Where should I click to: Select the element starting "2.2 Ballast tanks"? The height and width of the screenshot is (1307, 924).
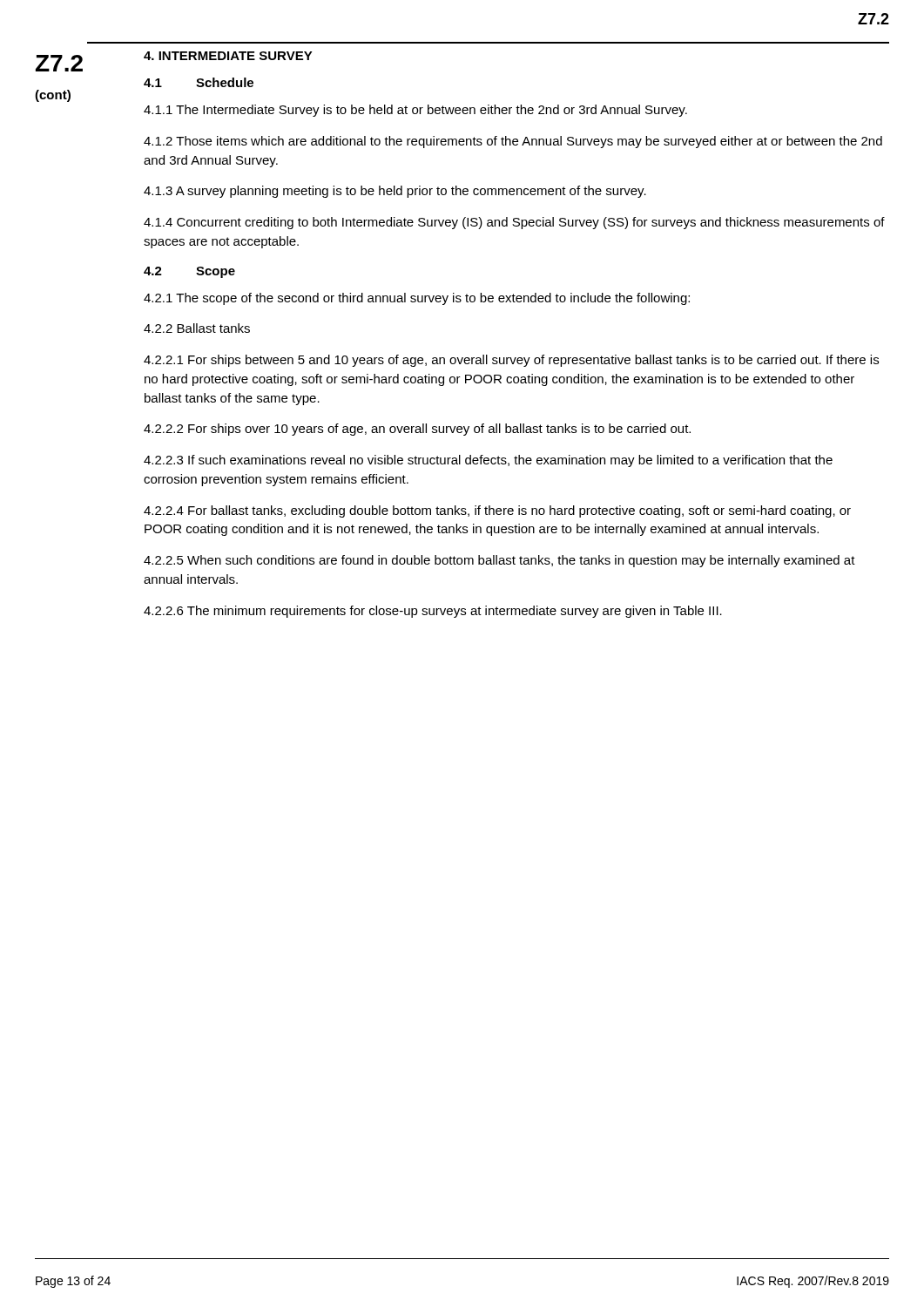coord(197,328)
